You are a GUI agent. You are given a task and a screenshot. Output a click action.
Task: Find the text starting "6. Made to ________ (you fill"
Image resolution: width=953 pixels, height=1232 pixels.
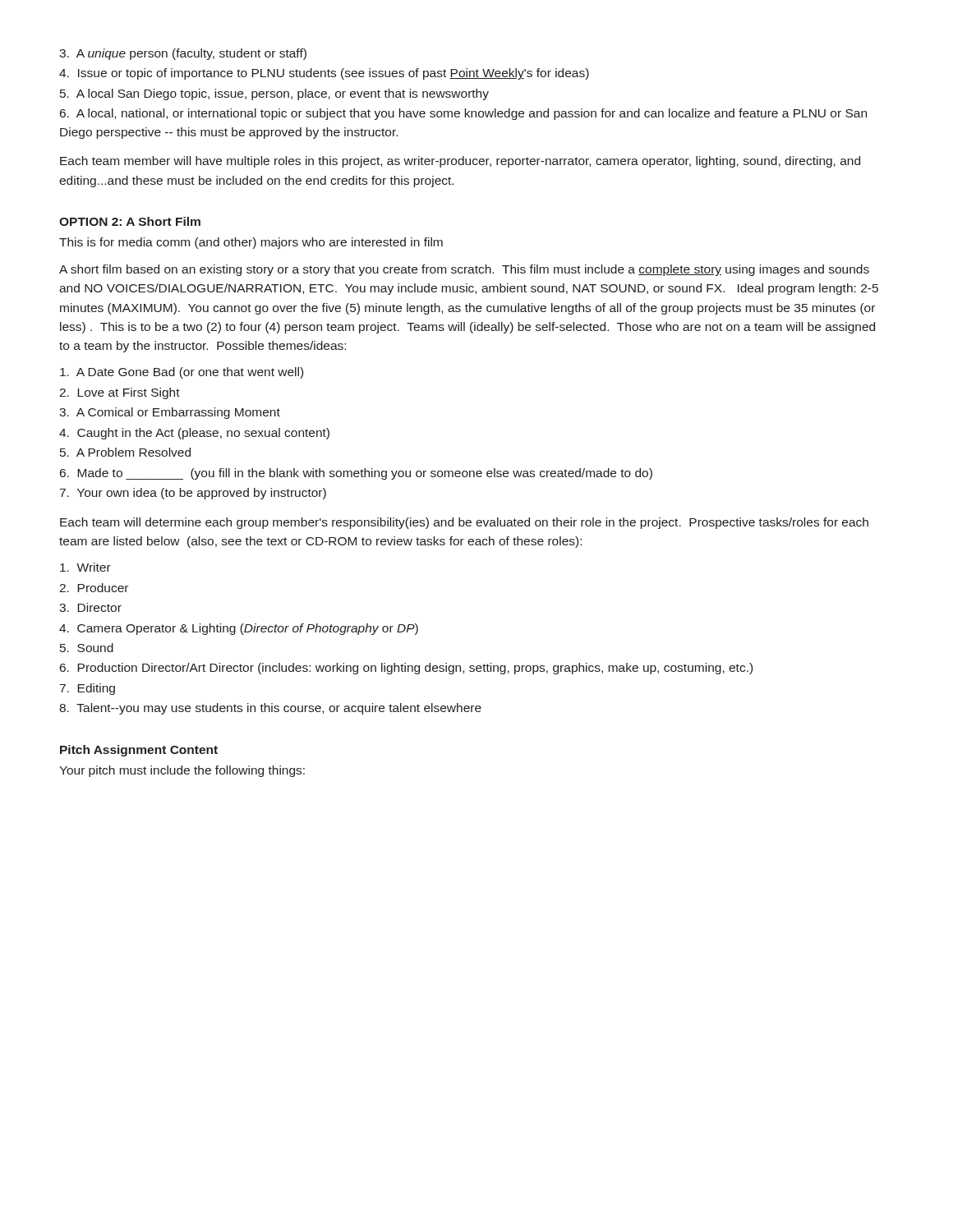[x=356, y=472]
